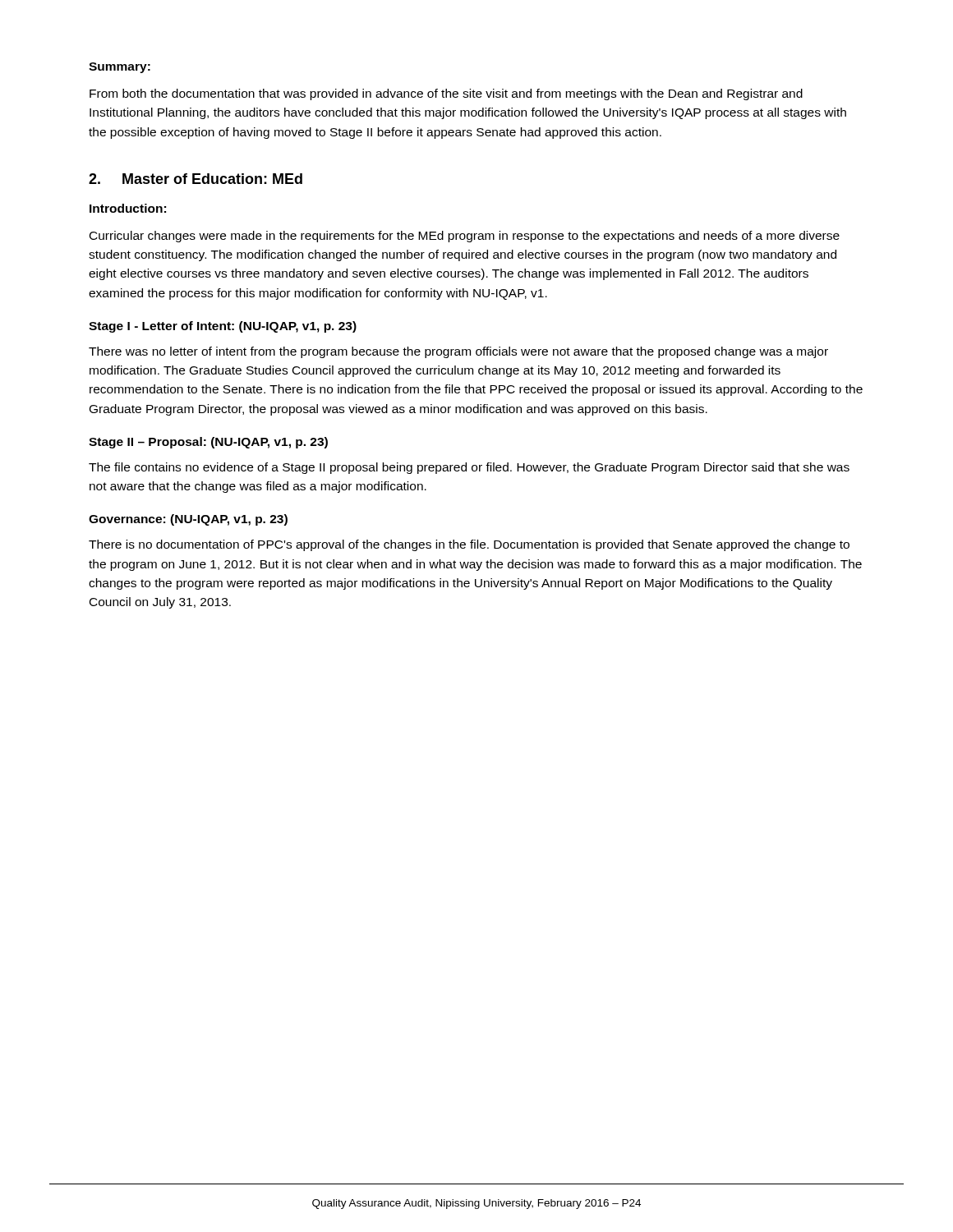Click the passage that begins "There is no documentation"

(476, 573)
